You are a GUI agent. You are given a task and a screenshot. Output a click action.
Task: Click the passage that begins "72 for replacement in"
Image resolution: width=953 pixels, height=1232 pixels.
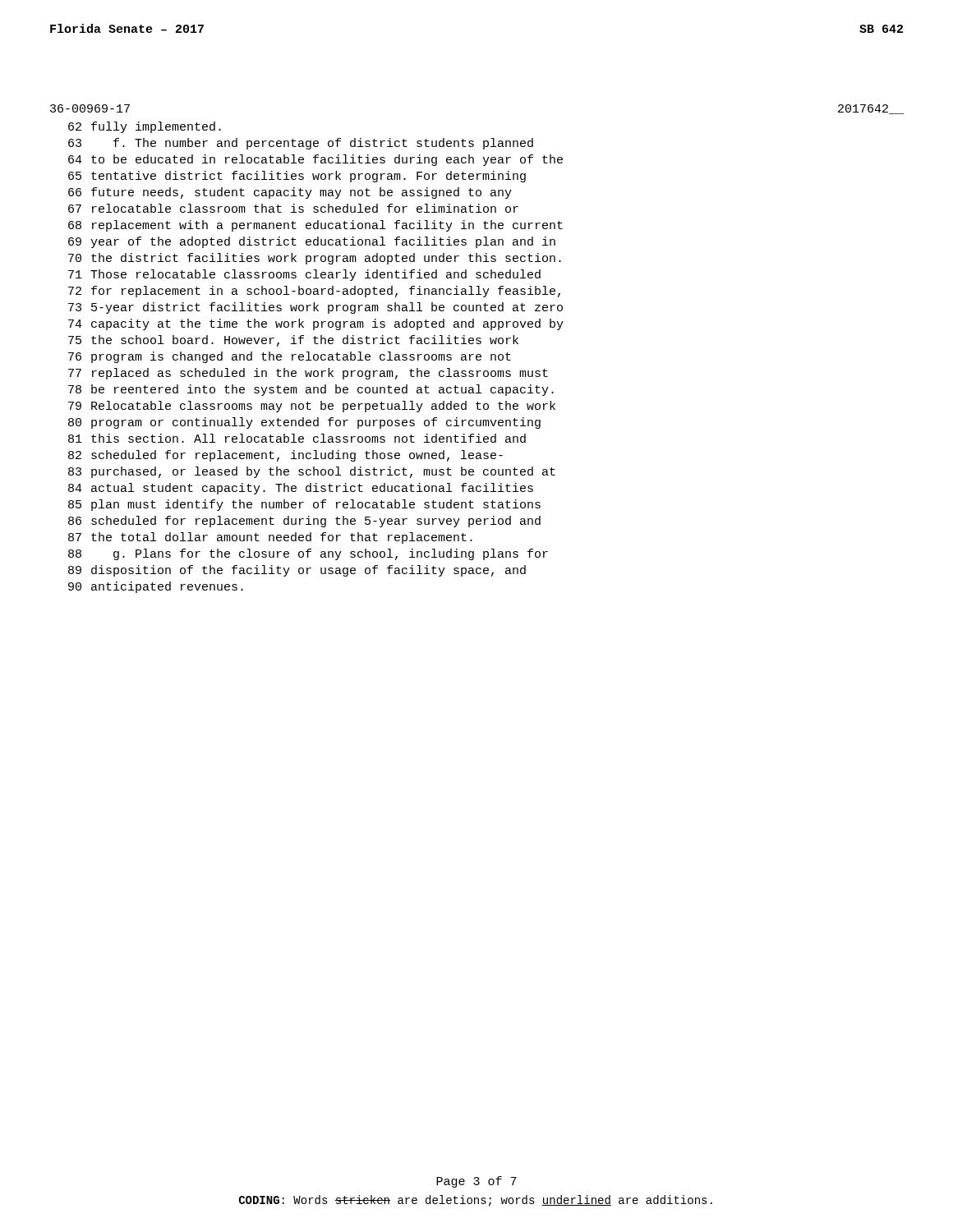click(476, 292)
